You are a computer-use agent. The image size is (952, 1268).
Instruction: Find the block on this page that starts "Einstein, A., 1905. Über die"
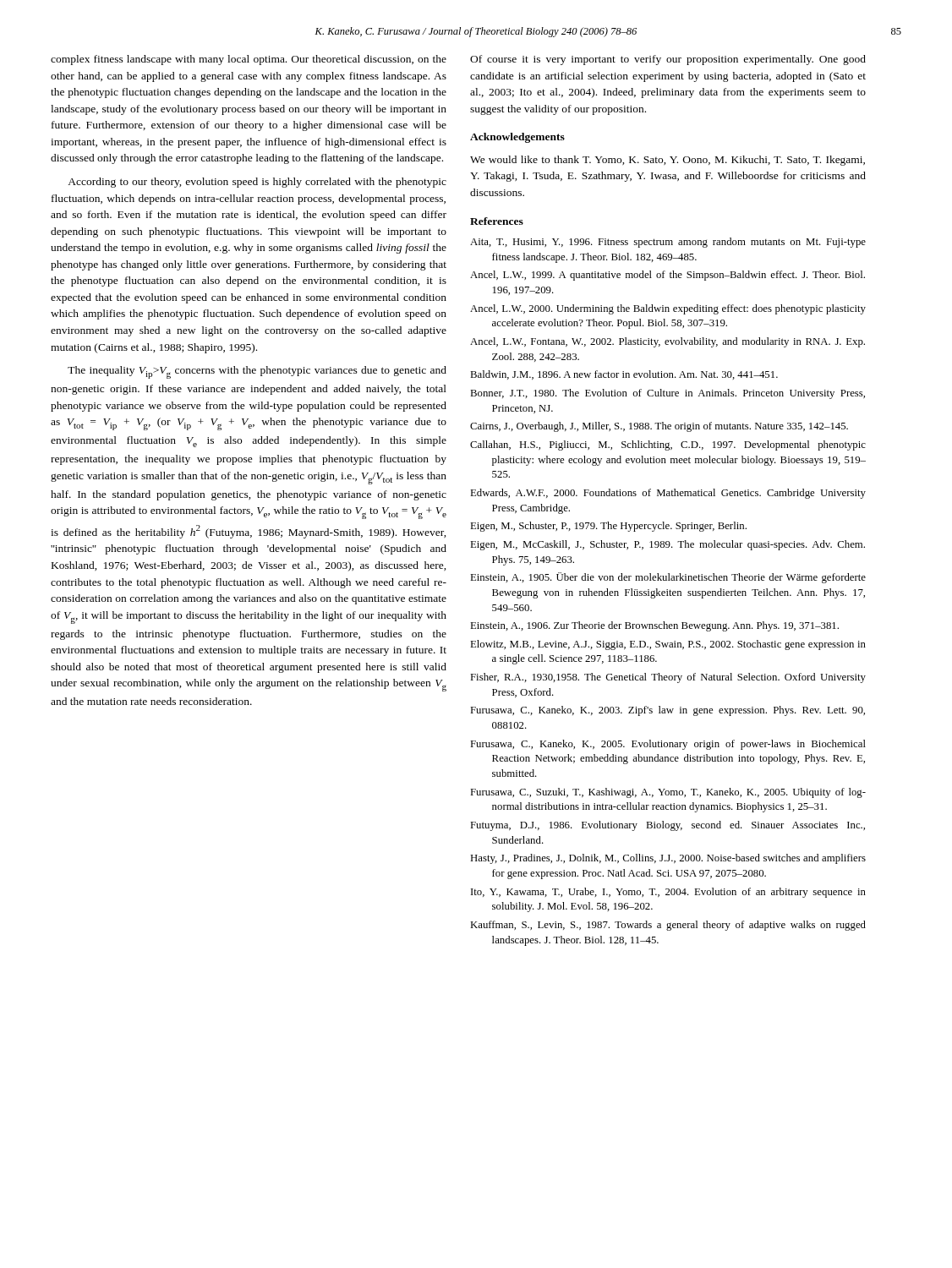(668, 592)
